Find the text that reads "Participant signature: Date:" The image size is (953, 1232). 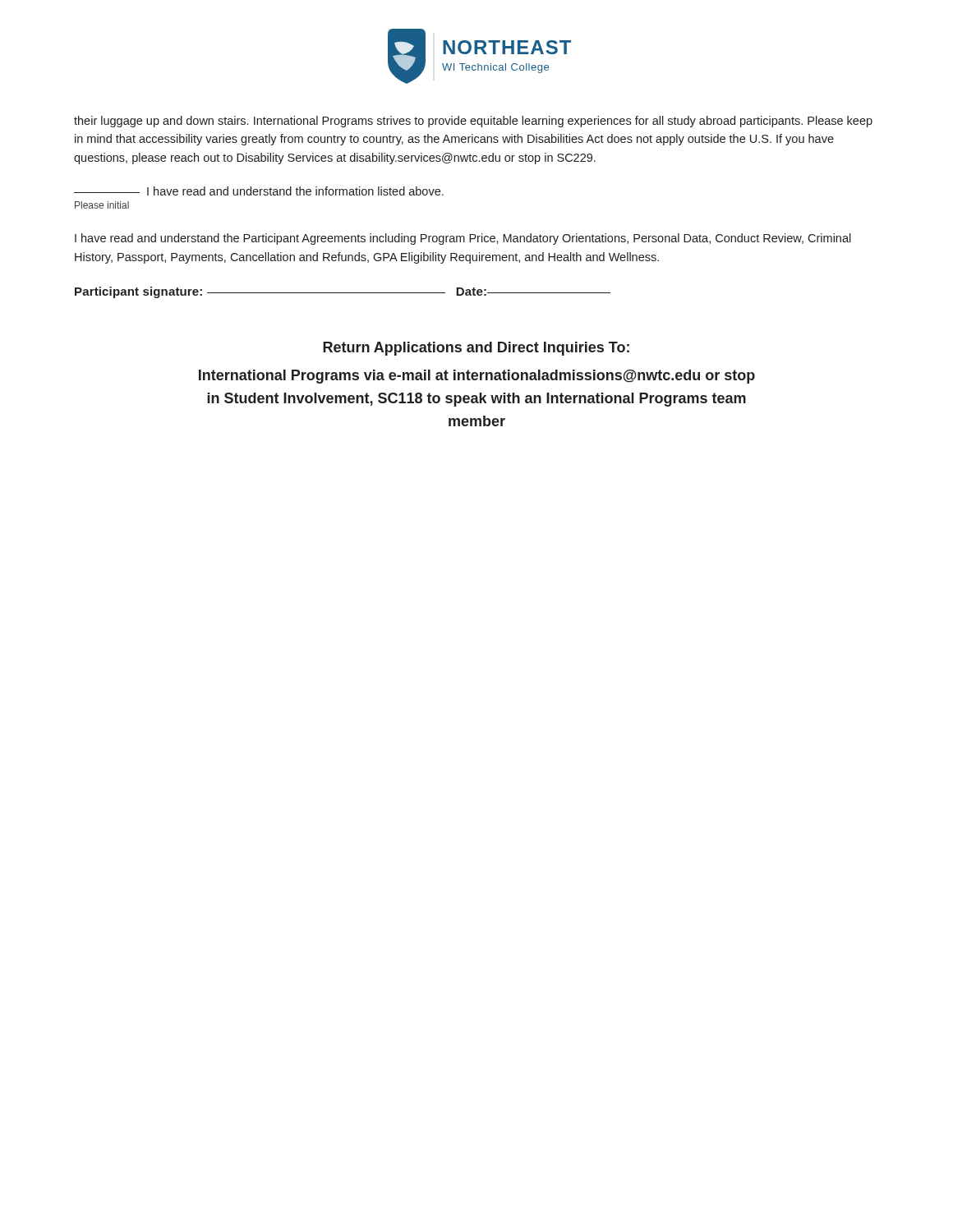[x=342, y=291]
